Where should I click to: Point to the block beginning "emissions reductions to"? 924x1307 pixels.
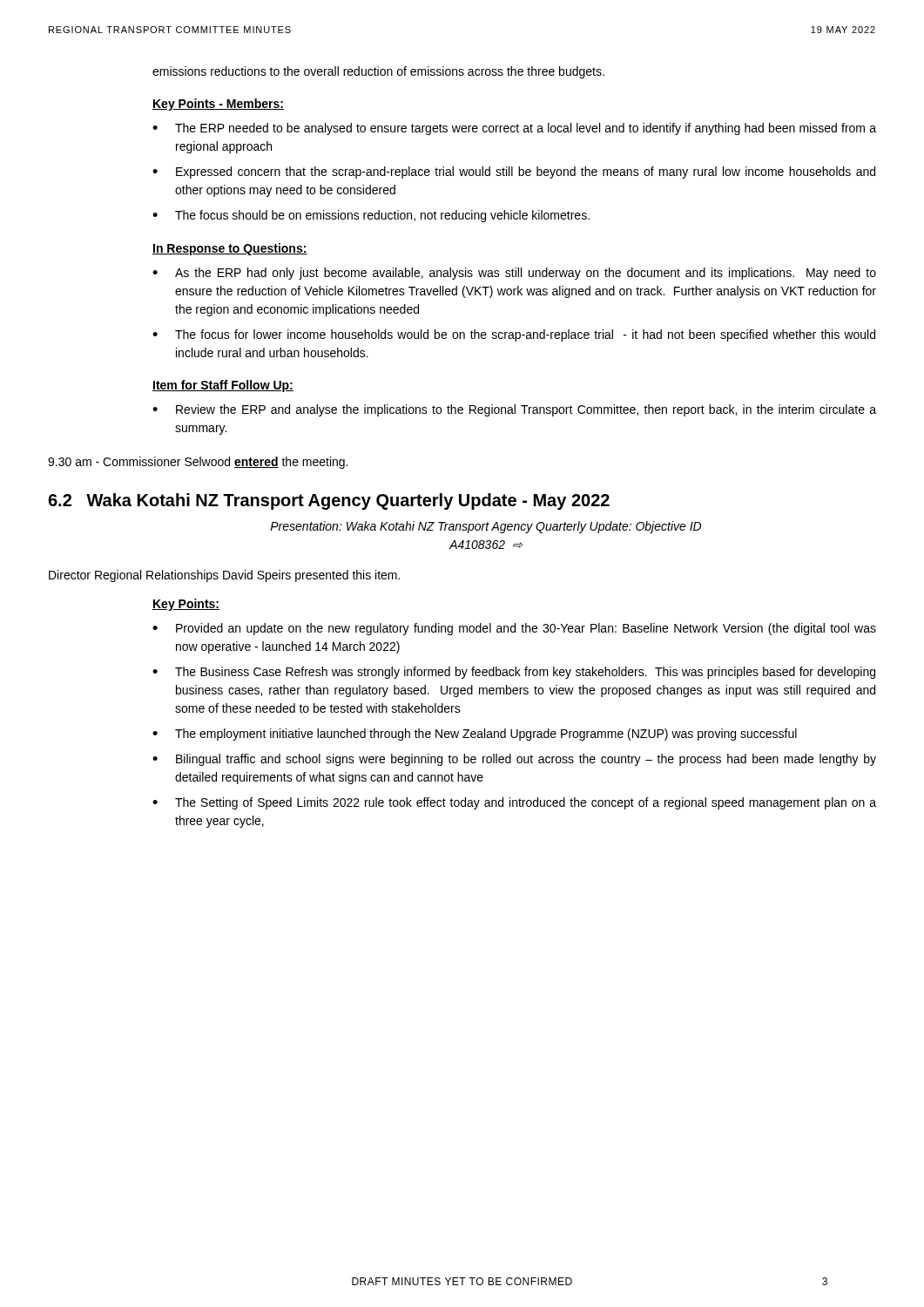pyautogui.click(x=379, y=71)
